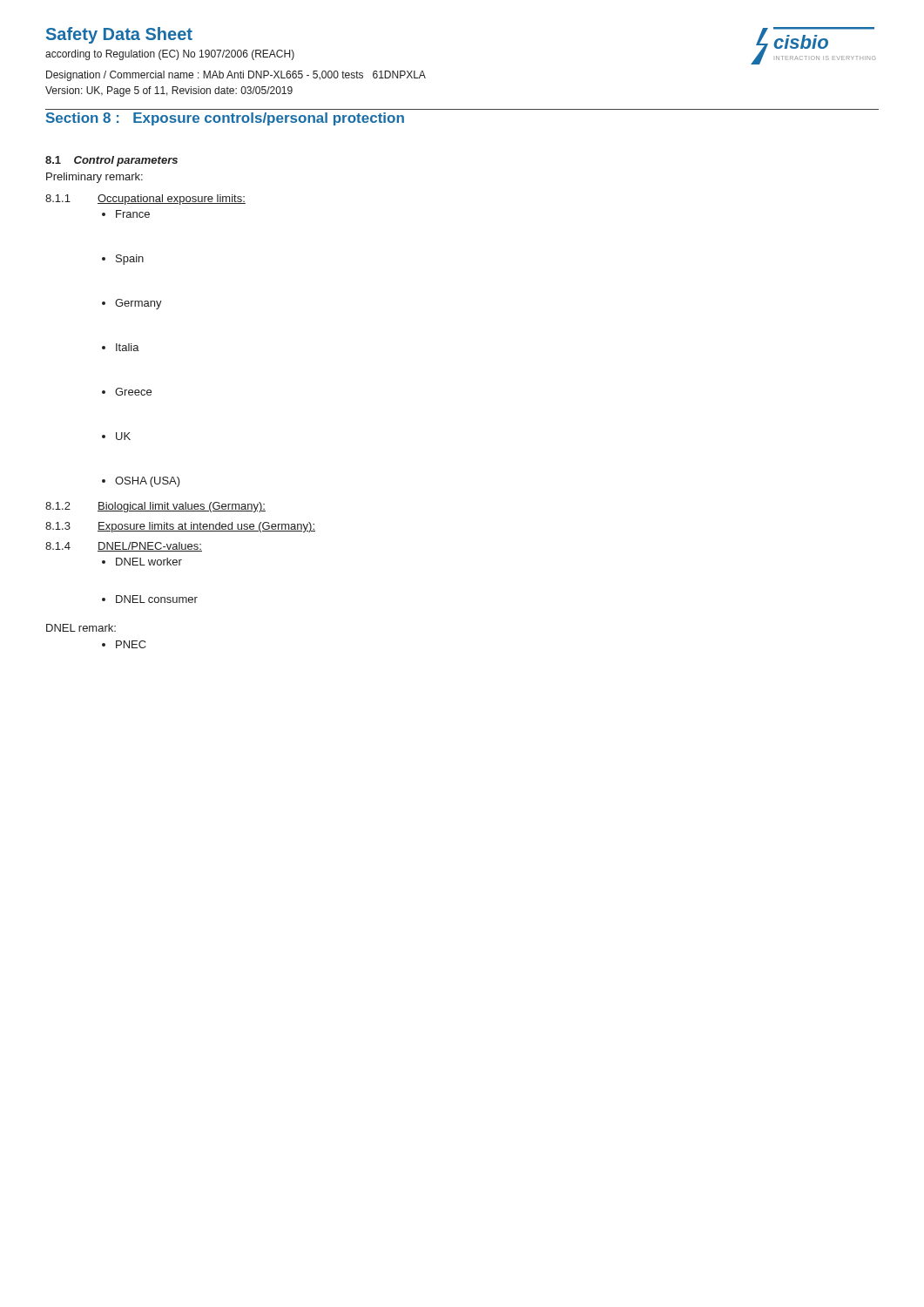Find the block starting "according to Regulation (EC) No"
This screenshot has height=1307, width=924.
[x=170, y=54]
